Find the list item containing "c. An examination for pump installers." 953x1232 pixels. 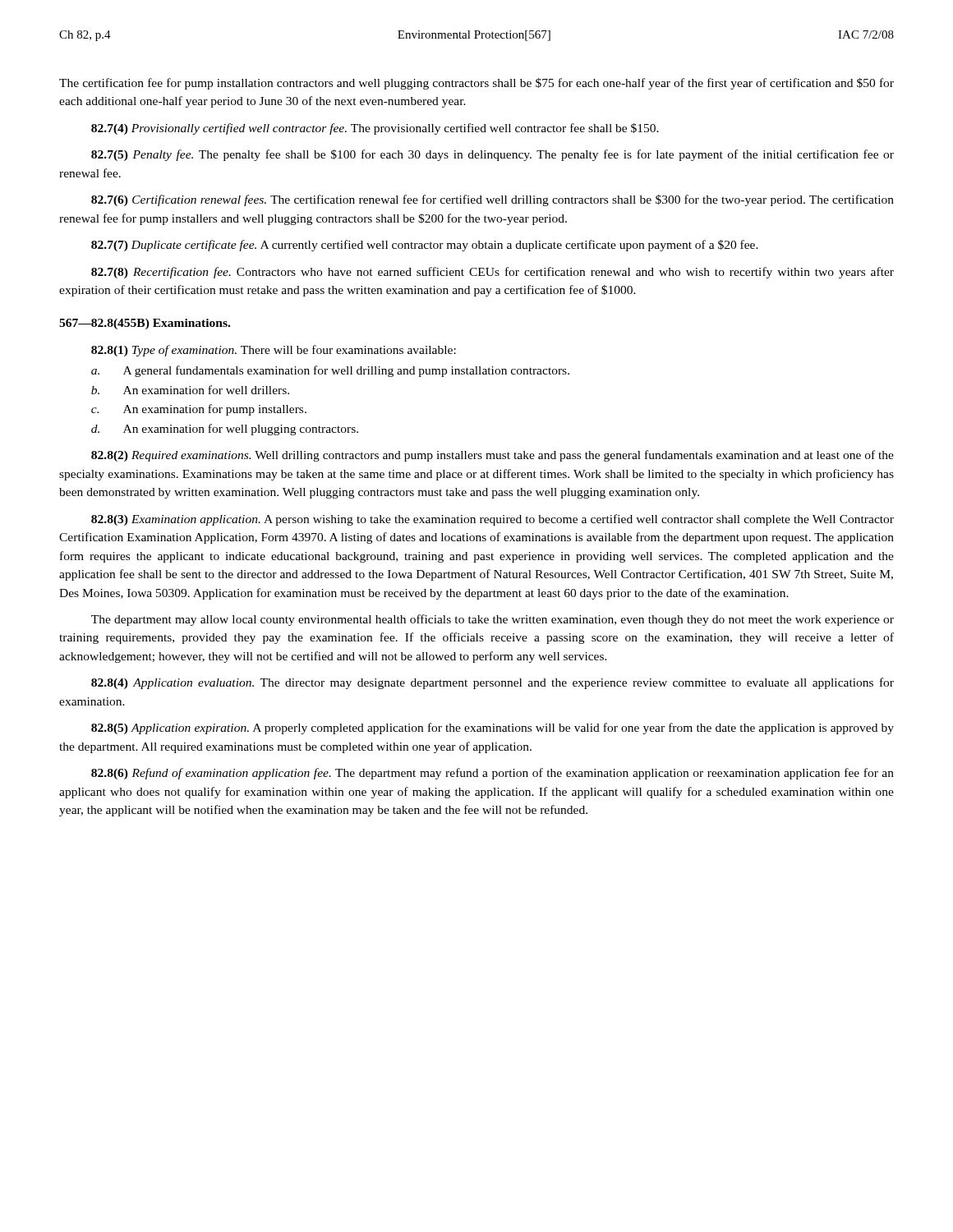199,410
